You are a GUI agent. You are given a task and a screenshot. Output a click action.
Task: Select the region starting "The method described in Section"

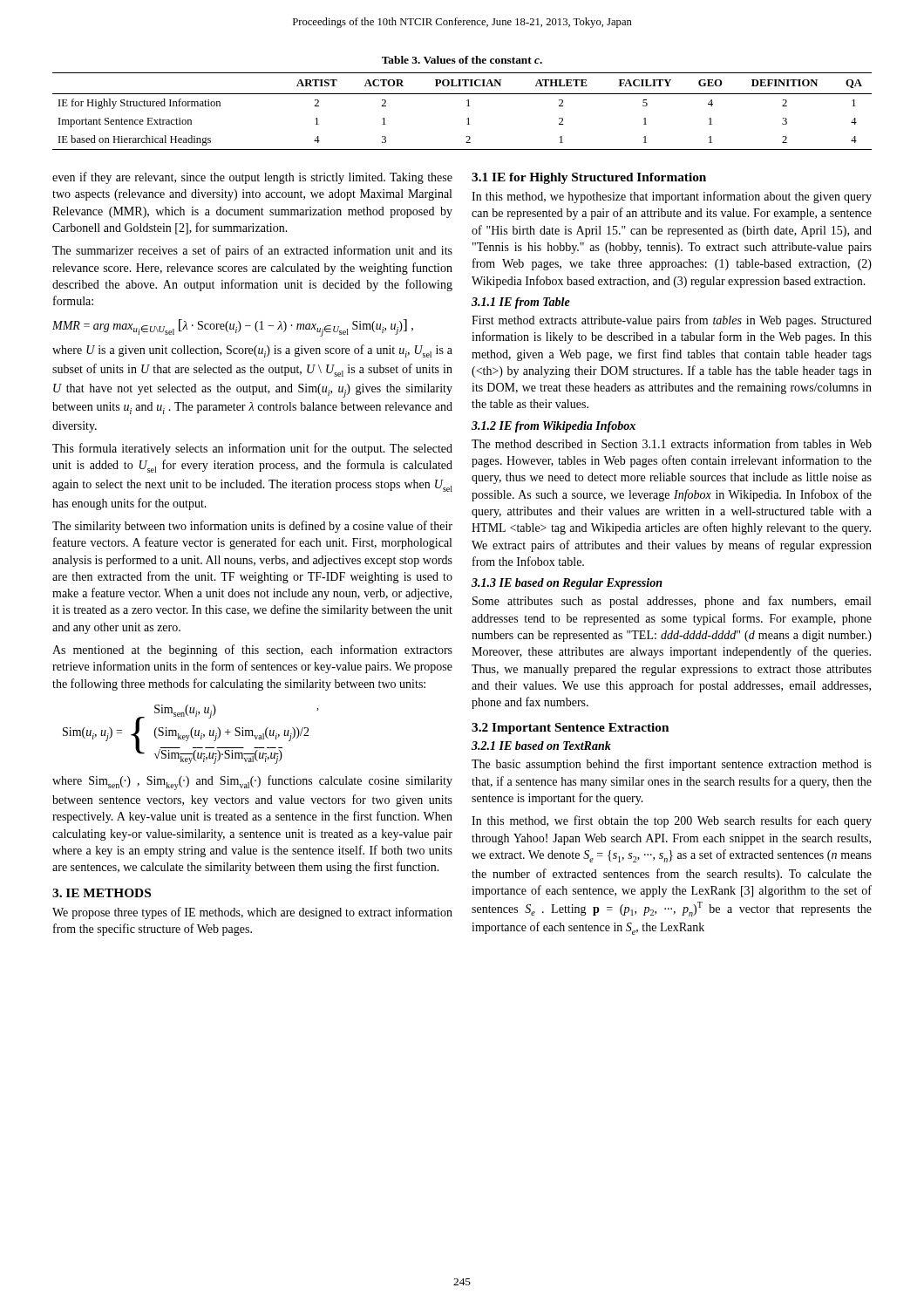[x=672, y=503]
